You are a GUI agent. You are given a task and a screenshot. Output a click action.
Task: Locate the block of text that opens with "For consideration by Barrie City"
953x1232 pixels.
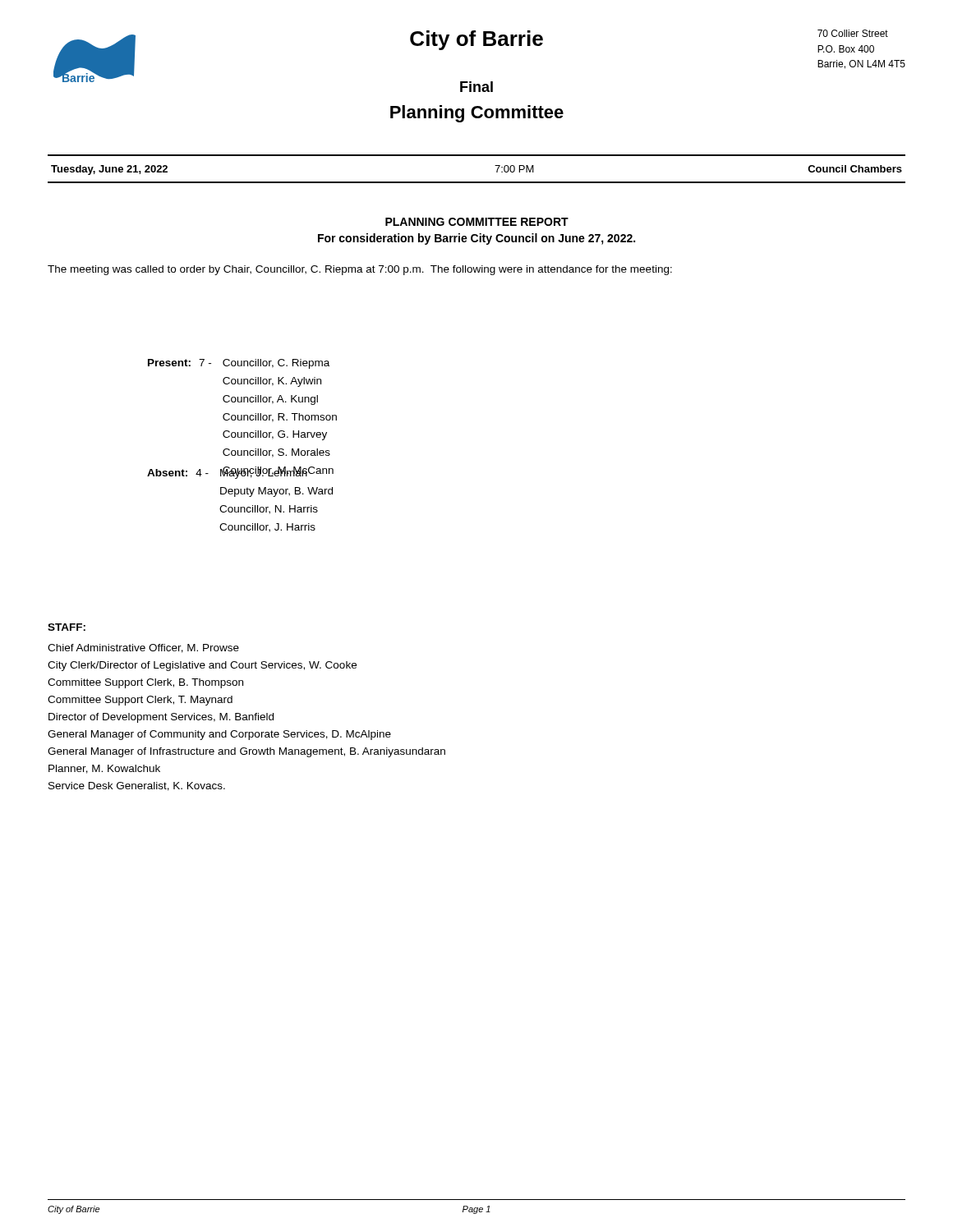point(476,238)
